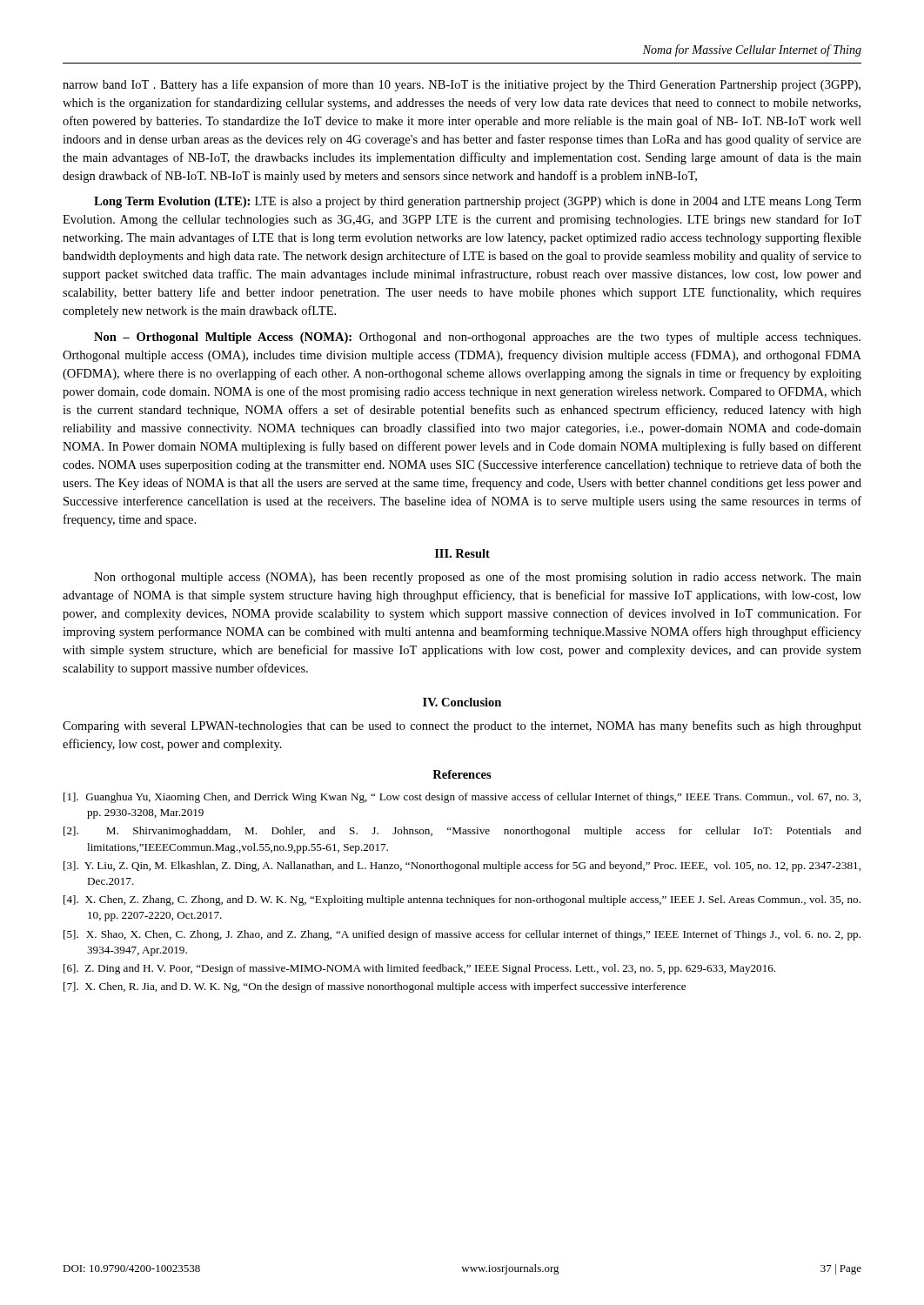Image resolution: width=924 pixels, height=1305 pixels.
Task: Select the list item with the text "[1]. Guanghua Yu,"
Action: click(462, 804)
